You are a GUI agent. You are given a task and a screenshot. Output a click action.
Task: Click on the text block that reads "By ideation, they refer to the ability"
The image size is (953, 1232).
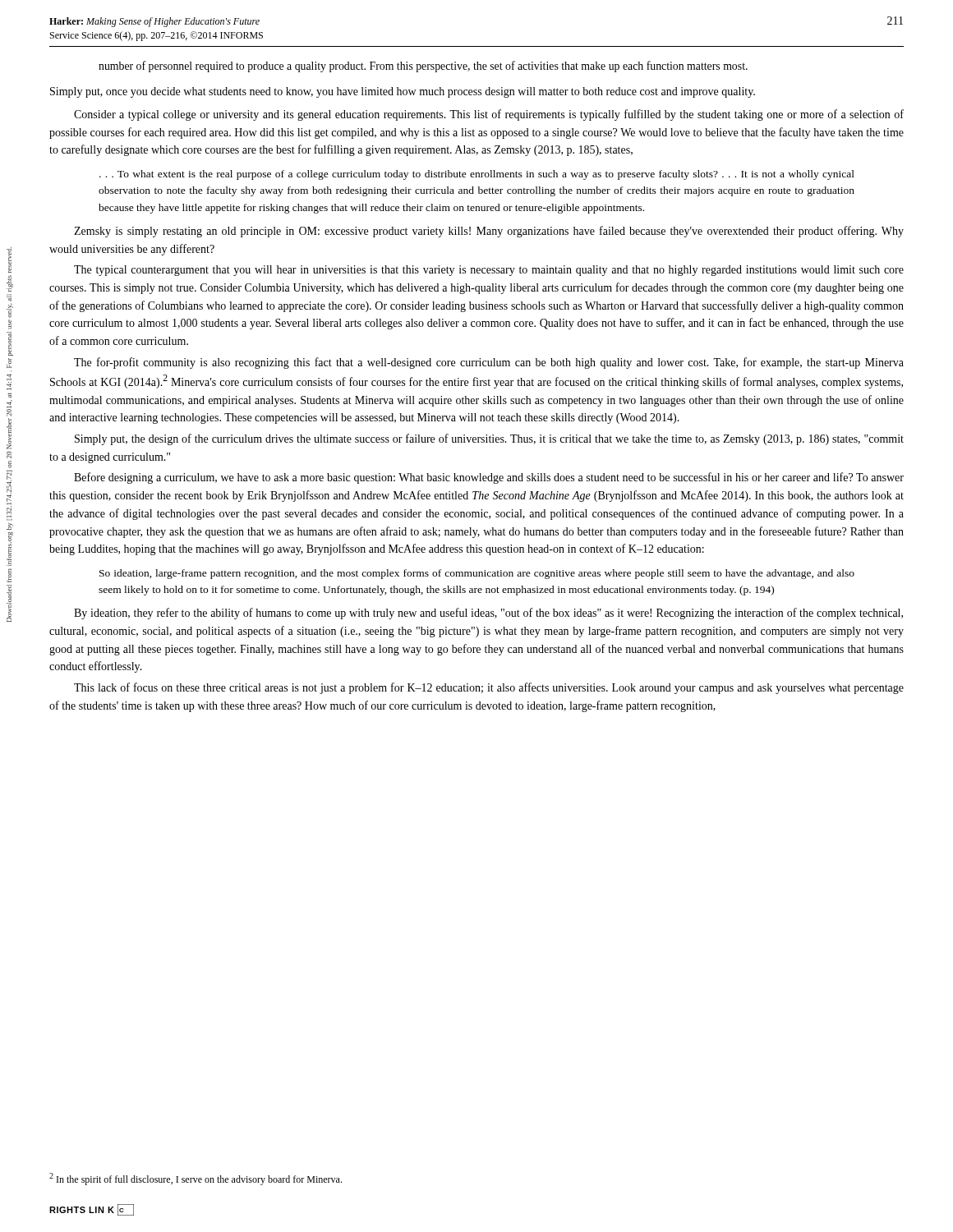pyautogui.click(x=476, y=640)
